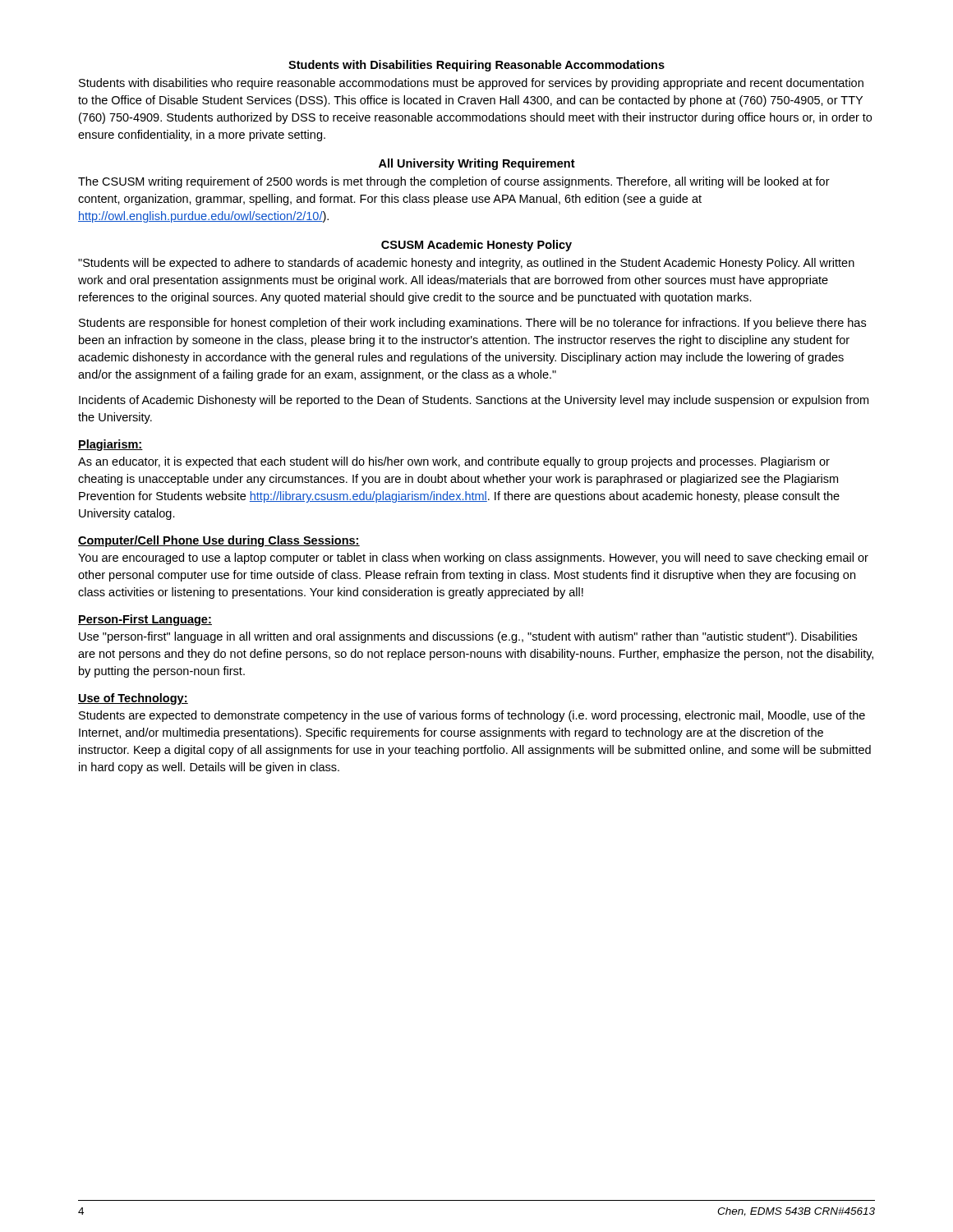Click on the text block with the text "Students with disabilities"

[475, 109]
